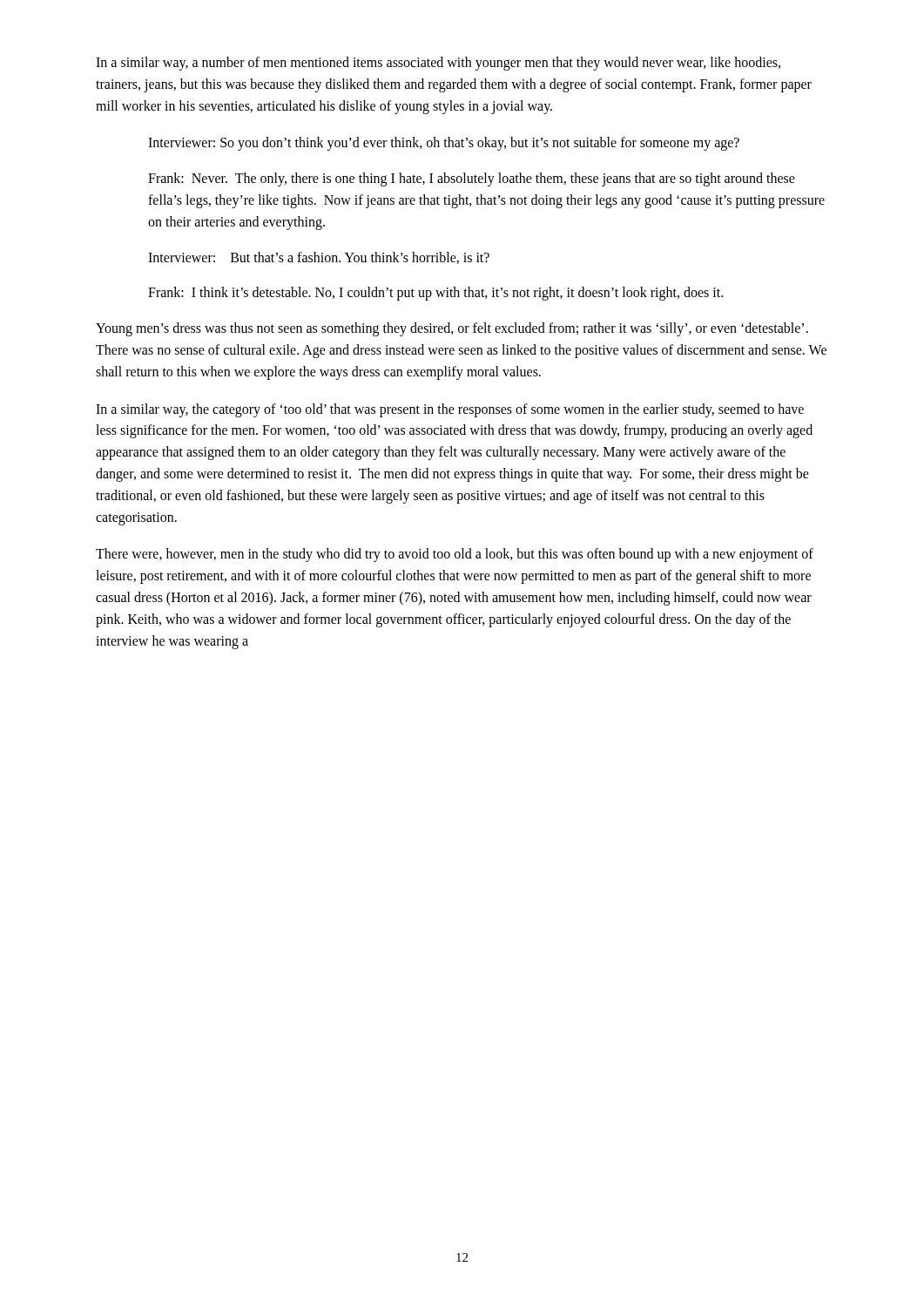Point to the text starting "Young men’s dress"
This screenshot has height=1307, width=924.
pos(462,351)
